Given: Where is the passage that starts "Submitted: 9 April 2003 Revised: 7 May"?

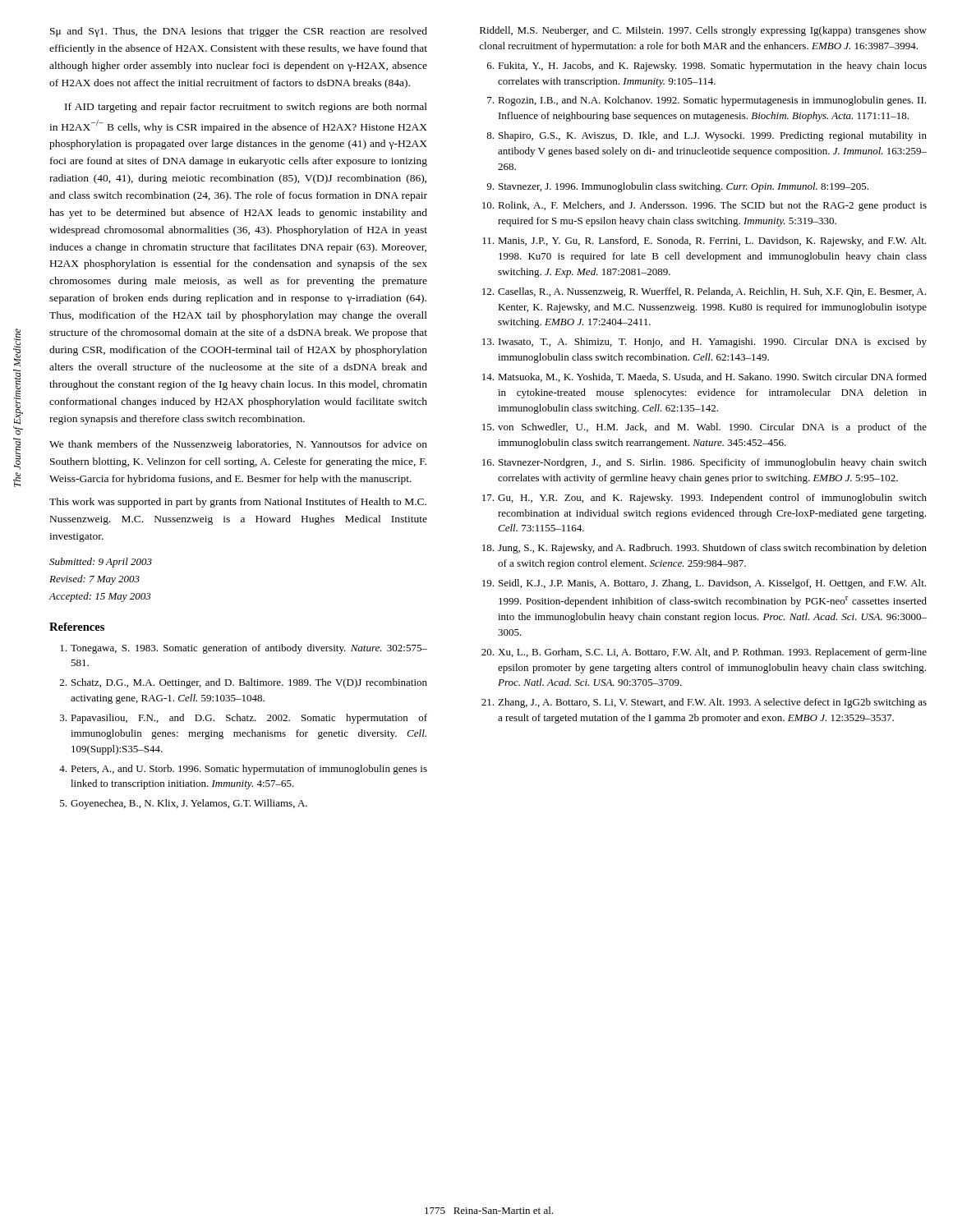Looking at the screenshot, I should pos(101,579).
